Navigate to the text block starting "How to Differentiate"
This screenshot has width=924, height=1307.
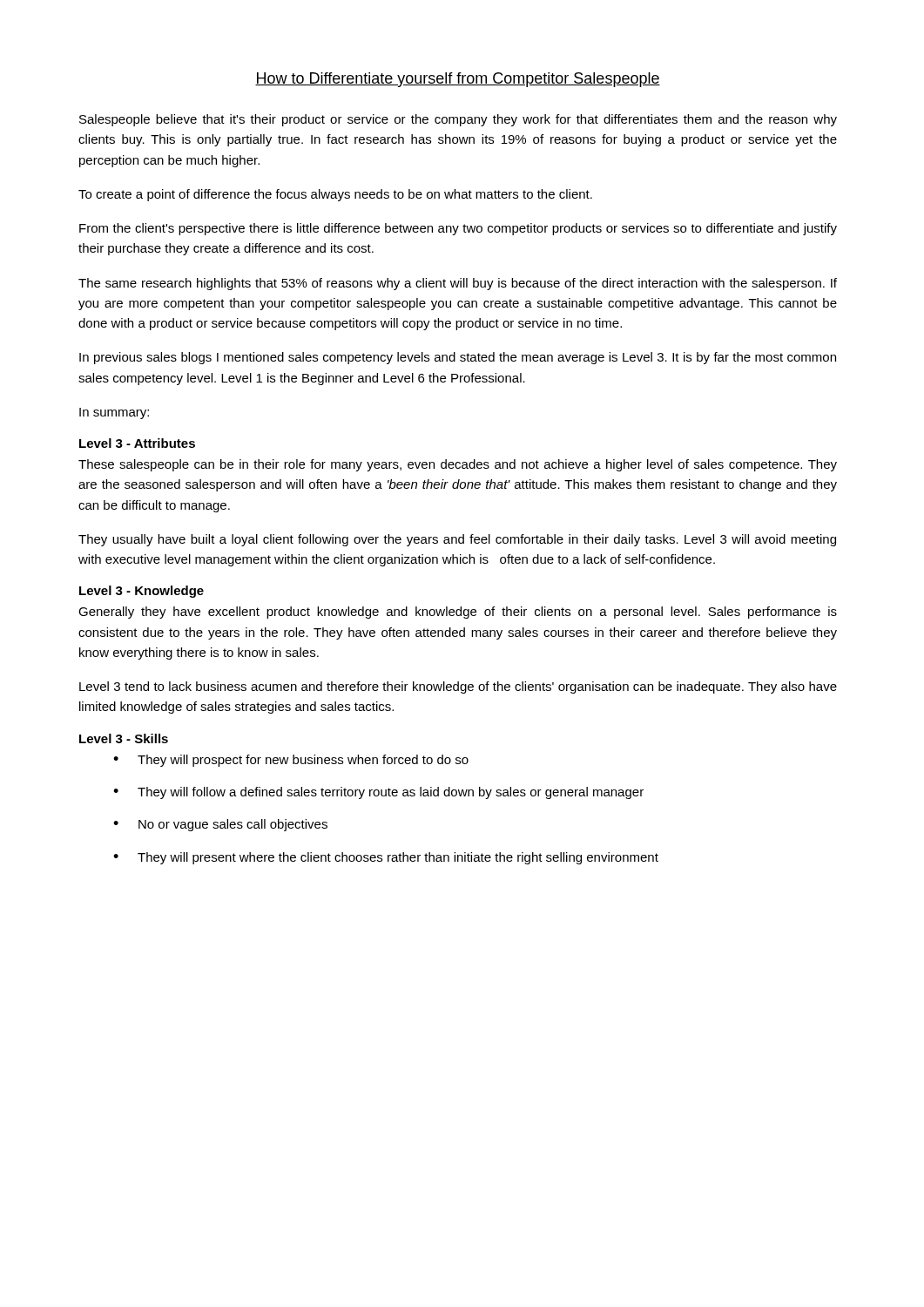(x=458, y=78)
